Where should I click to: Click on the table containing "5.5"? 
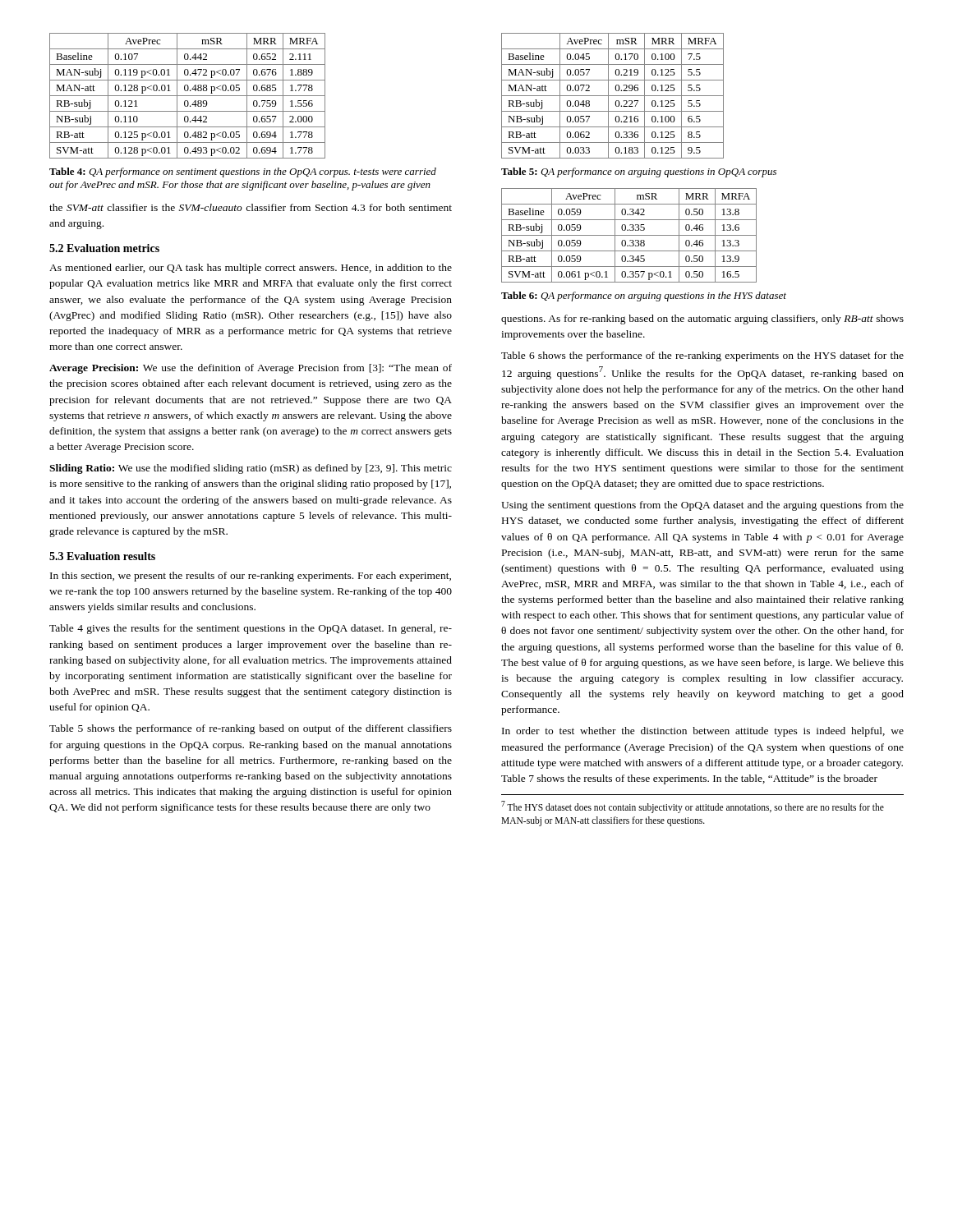pyautogui.click(x=702, y=96)
